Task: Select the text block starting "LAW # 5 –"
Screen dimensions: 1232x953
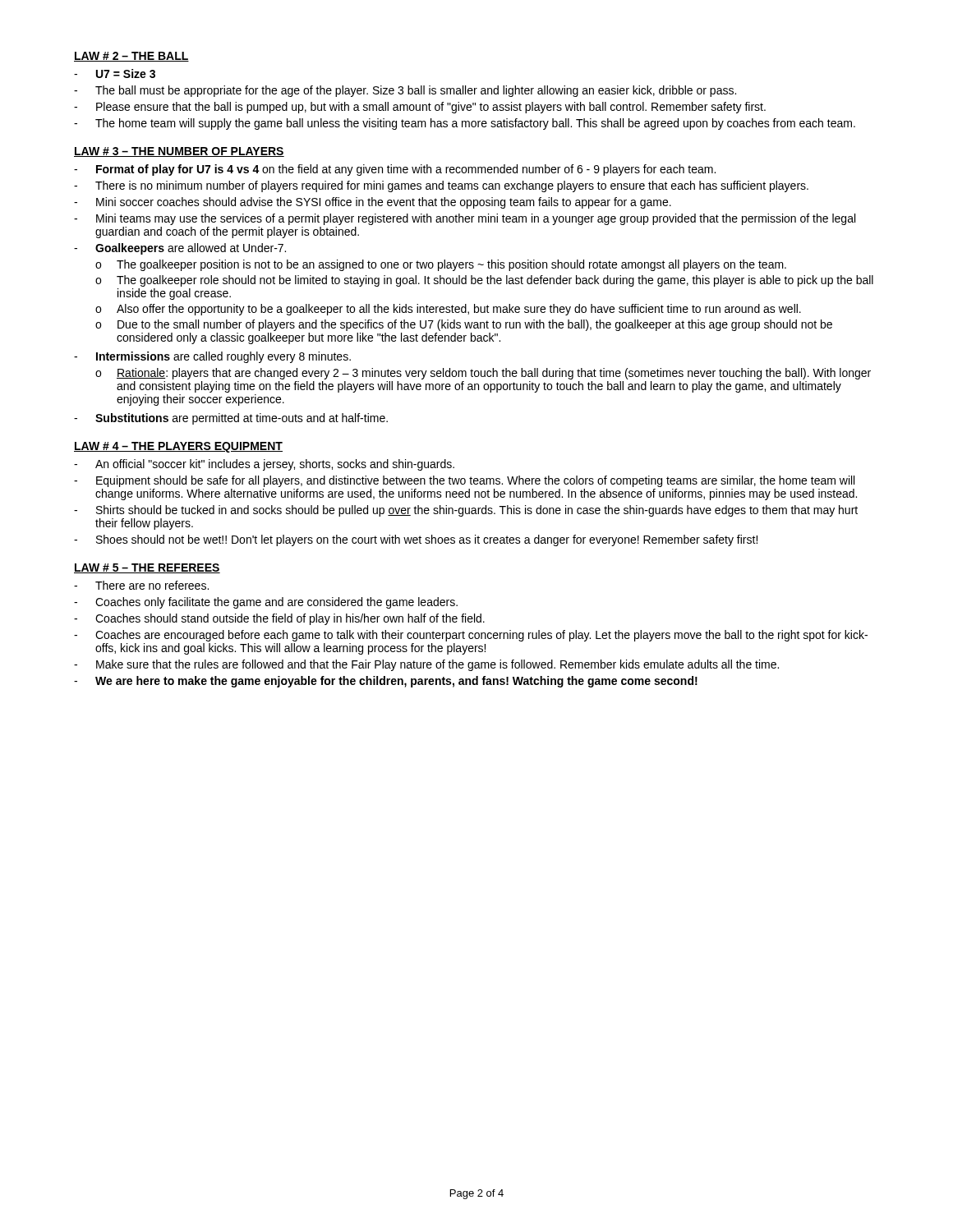Action: click(x=147, y=568)
